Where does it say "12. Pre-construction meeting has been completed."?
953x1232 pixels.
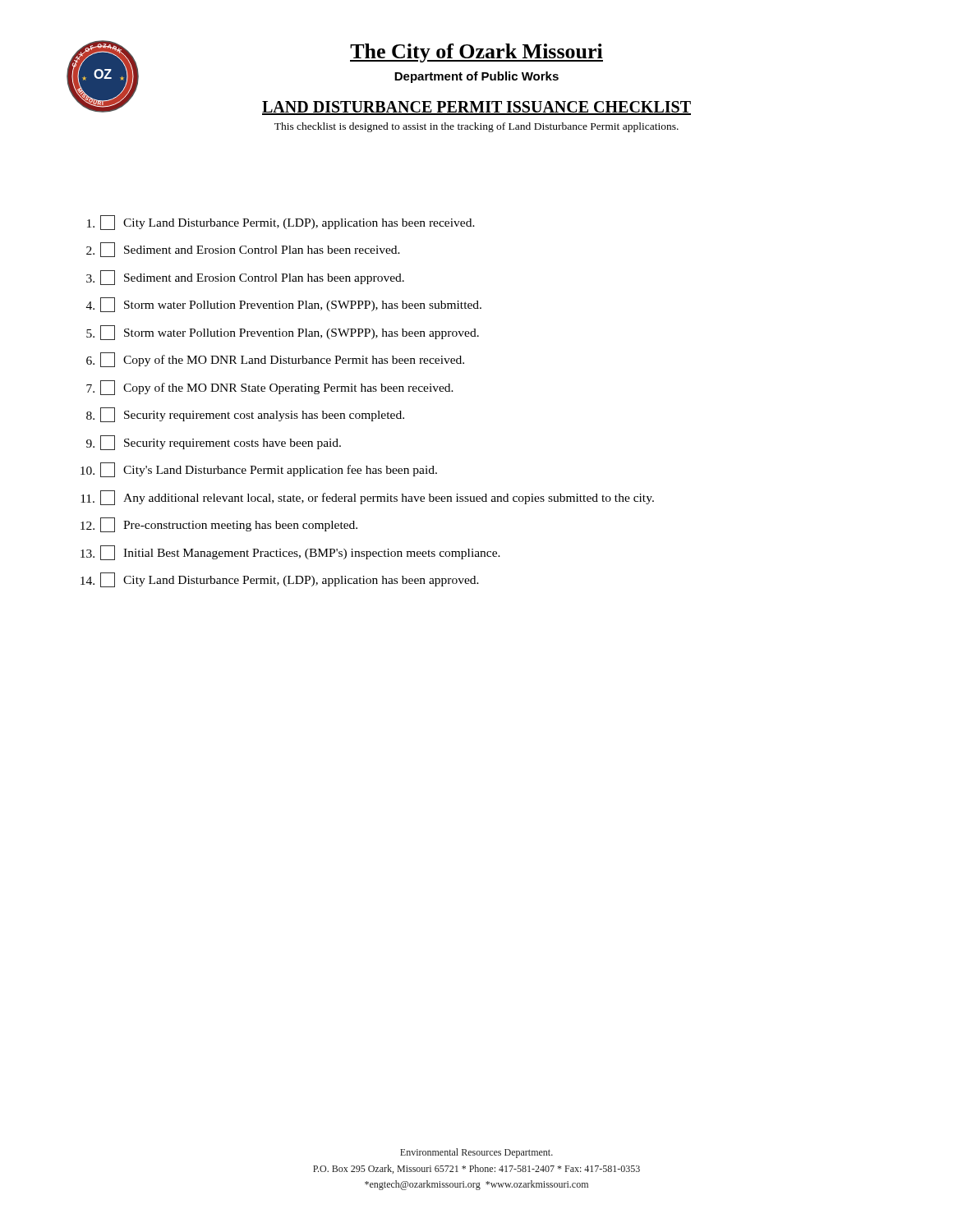(219, 525)
